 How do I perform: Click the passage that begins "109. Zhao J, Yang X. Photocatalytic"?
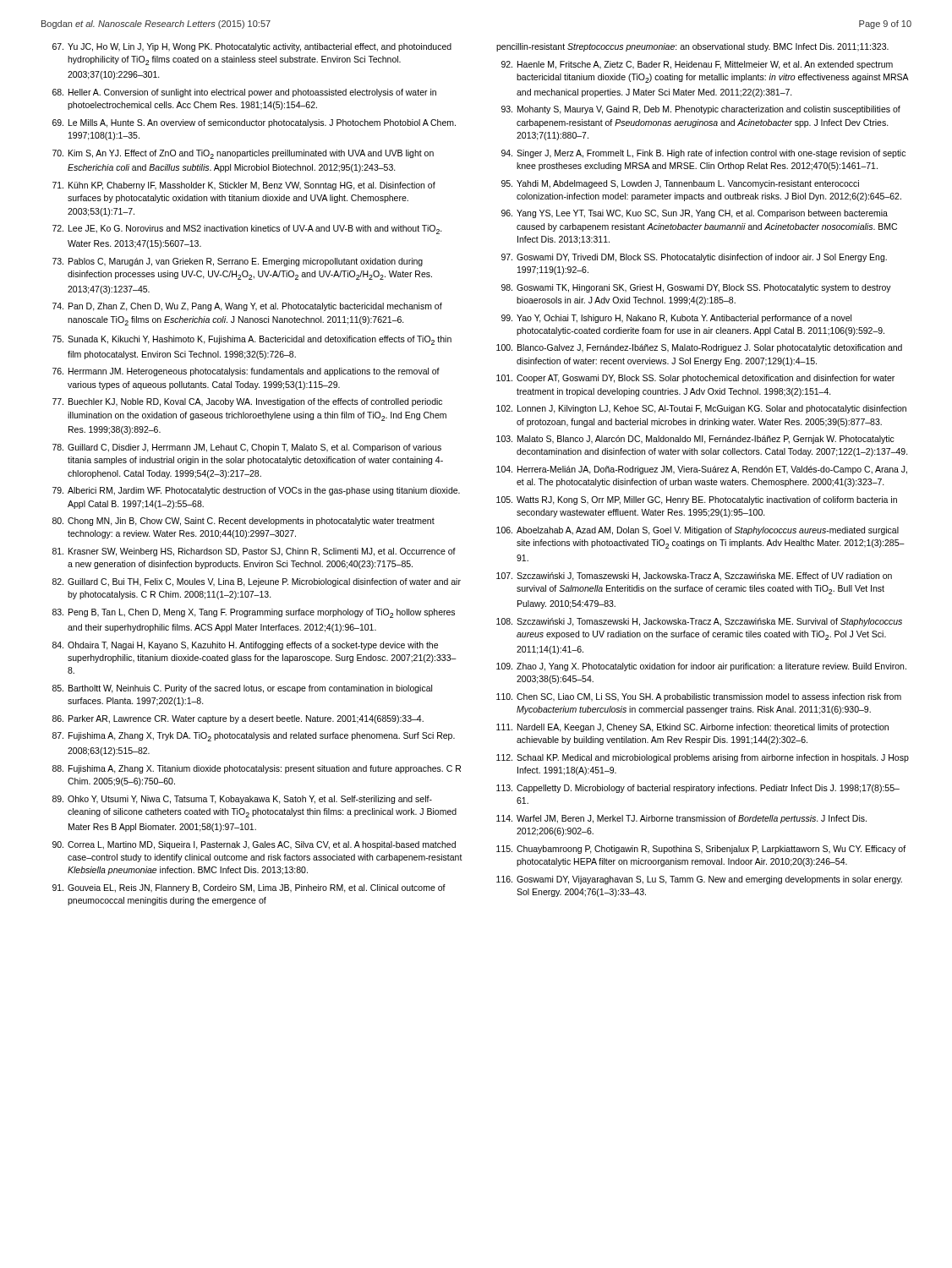tap(700, 673)
